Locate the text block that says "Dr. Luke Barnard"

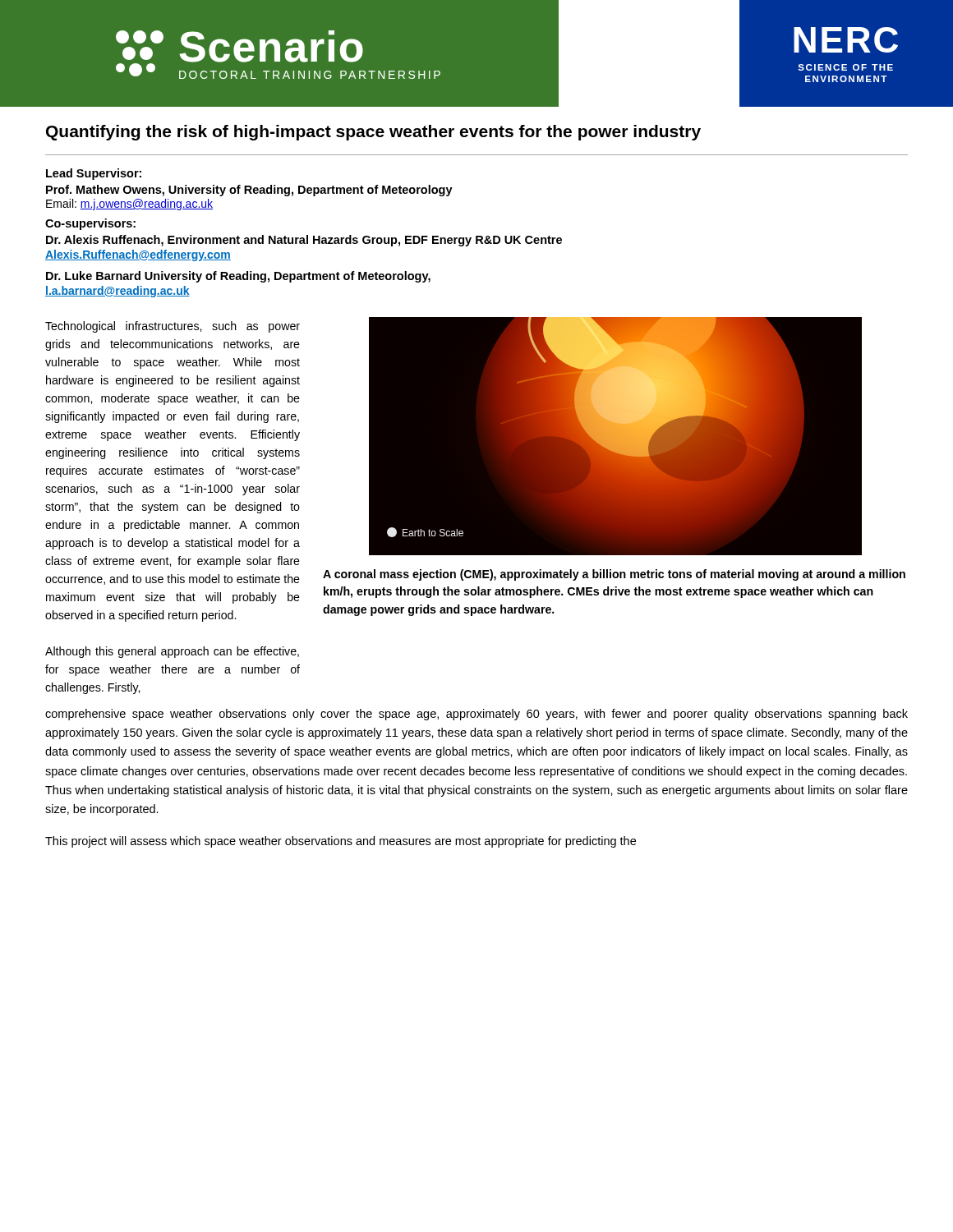coord(238,277)
